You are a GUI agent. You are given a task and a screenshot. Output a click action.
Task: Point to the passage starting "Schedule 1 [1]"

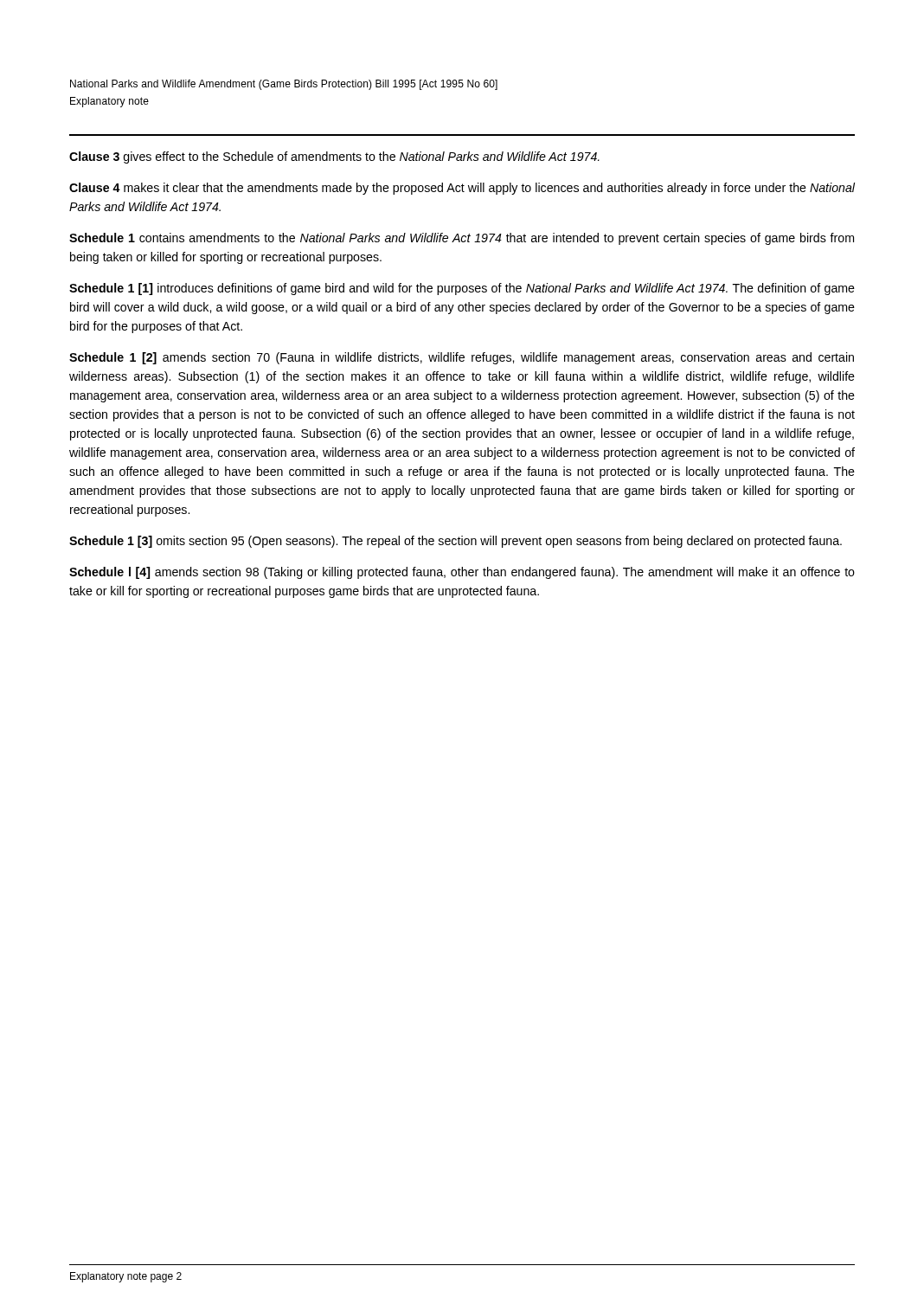point(462,307)
